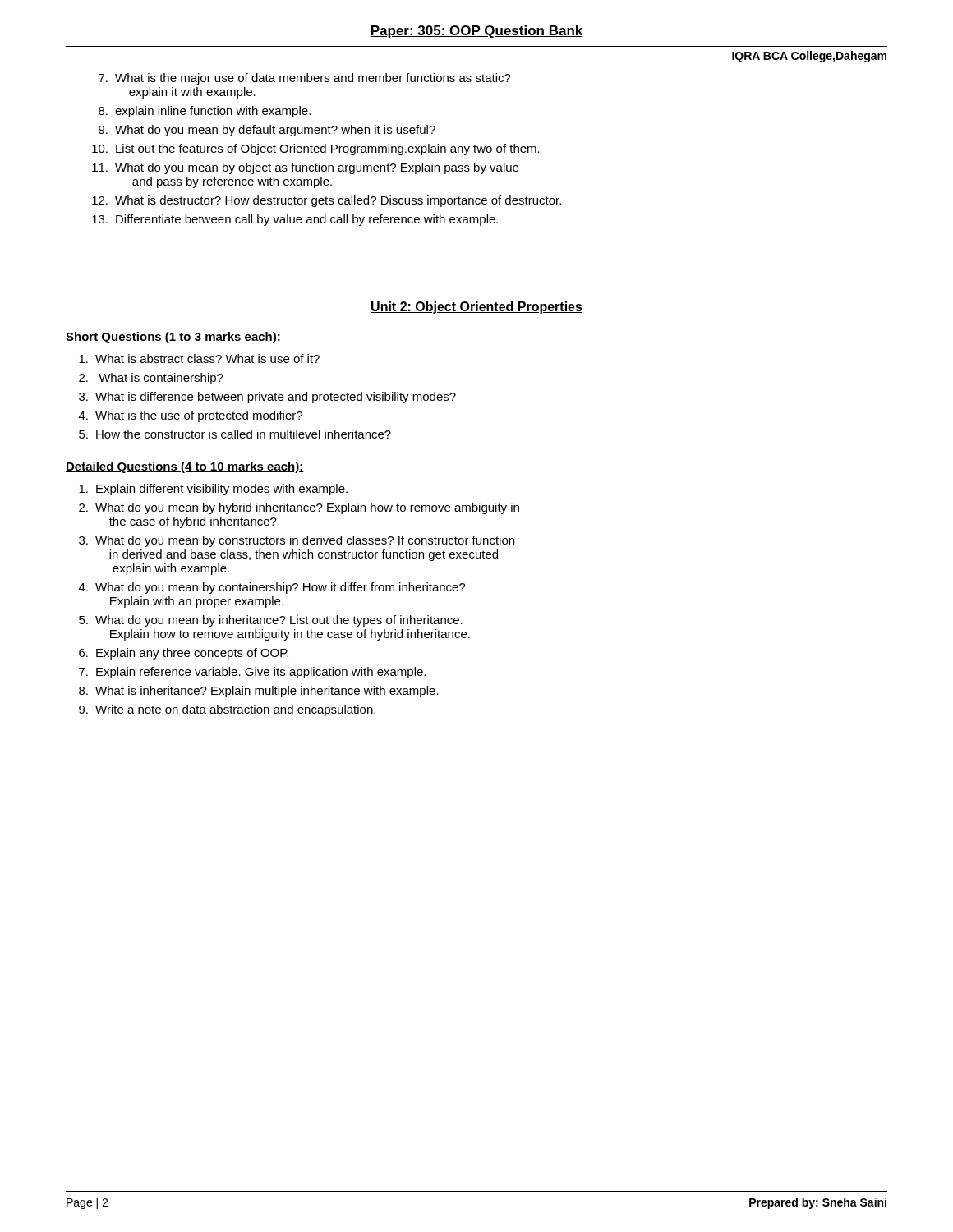Point to the block starting "11. What do"
This screenshot has height=1232, width=953.
(x=476, y=174)
